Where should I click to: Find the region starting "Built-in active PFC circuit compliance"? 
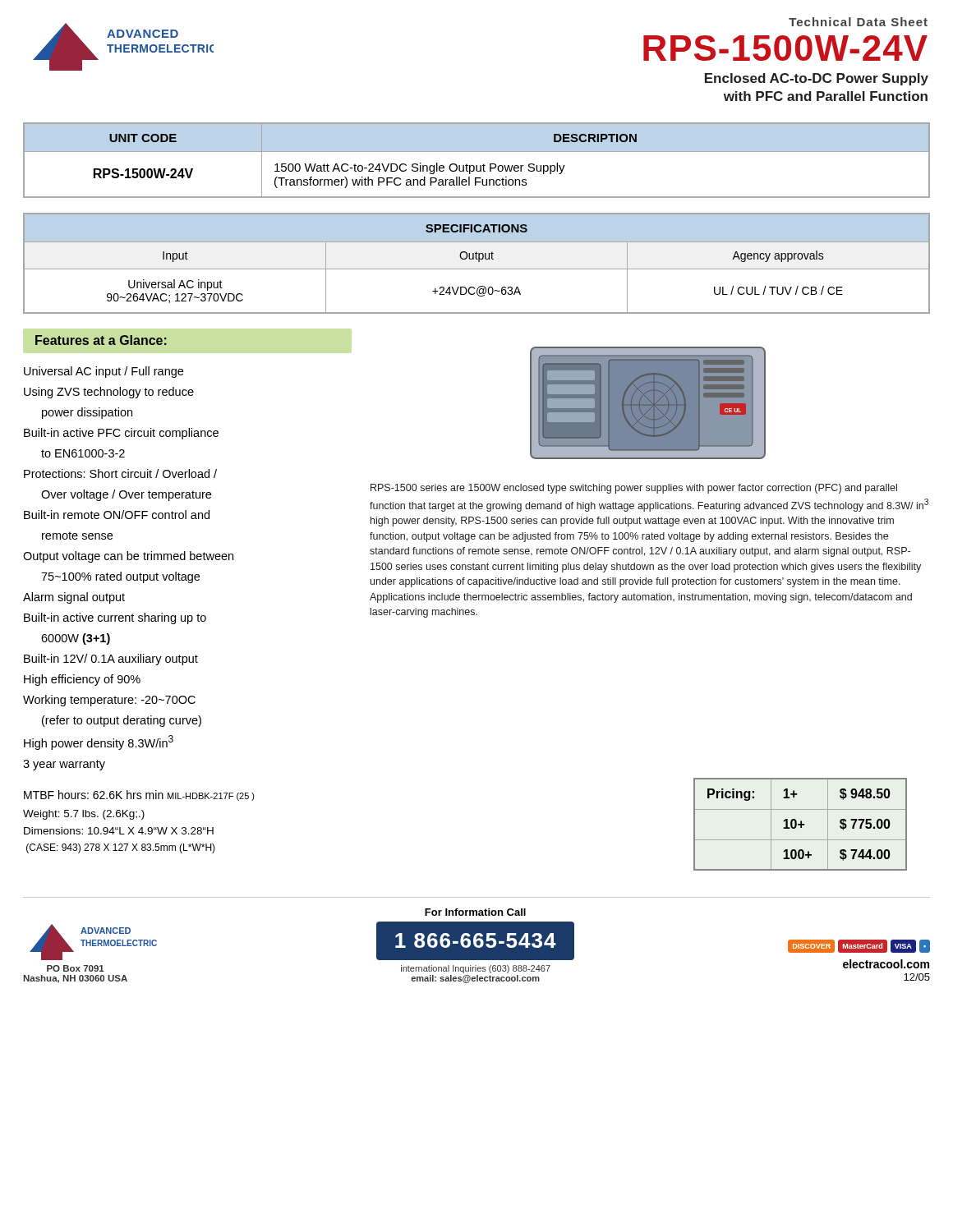pyautogui.click(x=121, y=433)
